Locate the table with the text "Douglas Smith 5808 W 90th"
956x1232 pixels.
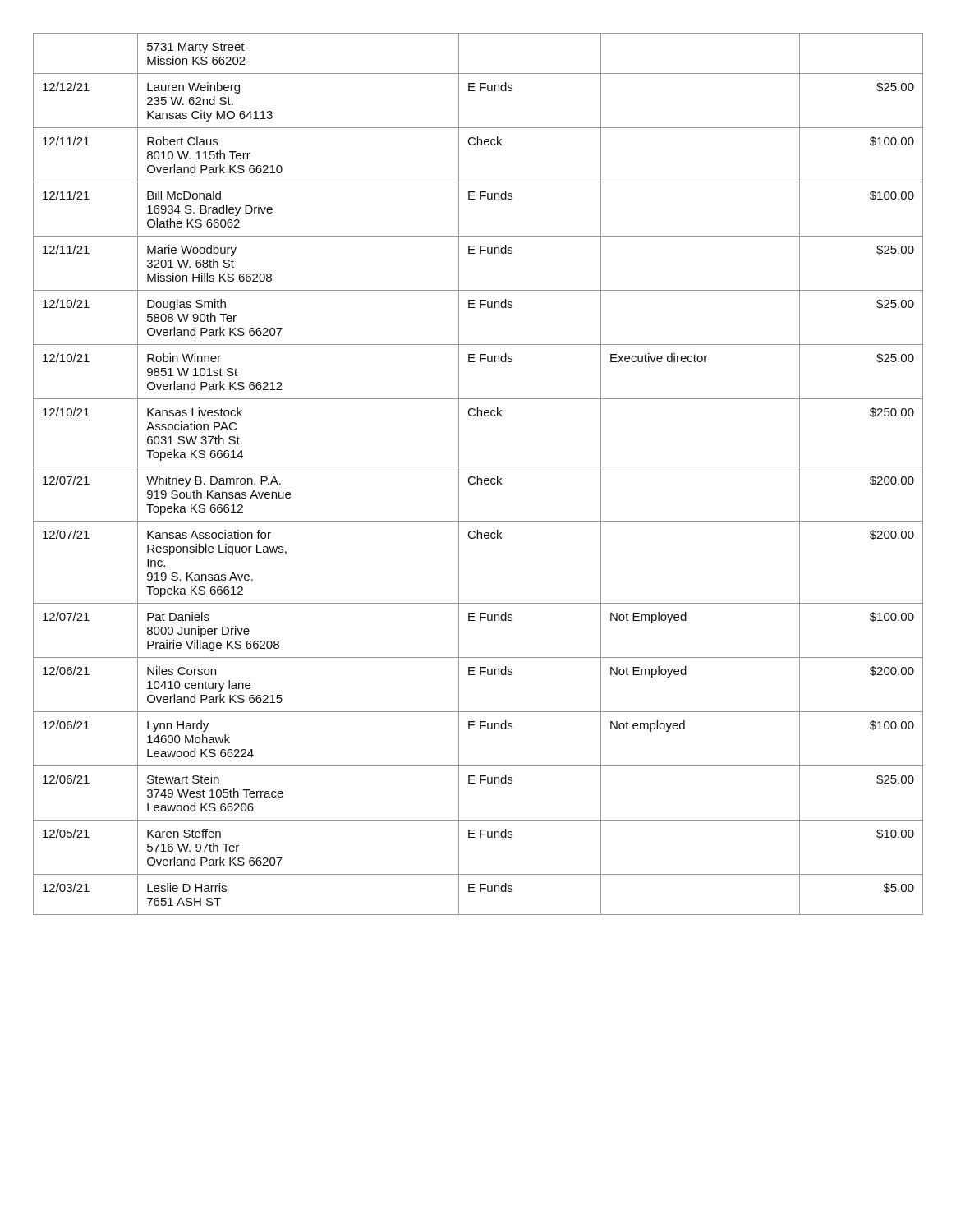478,474
